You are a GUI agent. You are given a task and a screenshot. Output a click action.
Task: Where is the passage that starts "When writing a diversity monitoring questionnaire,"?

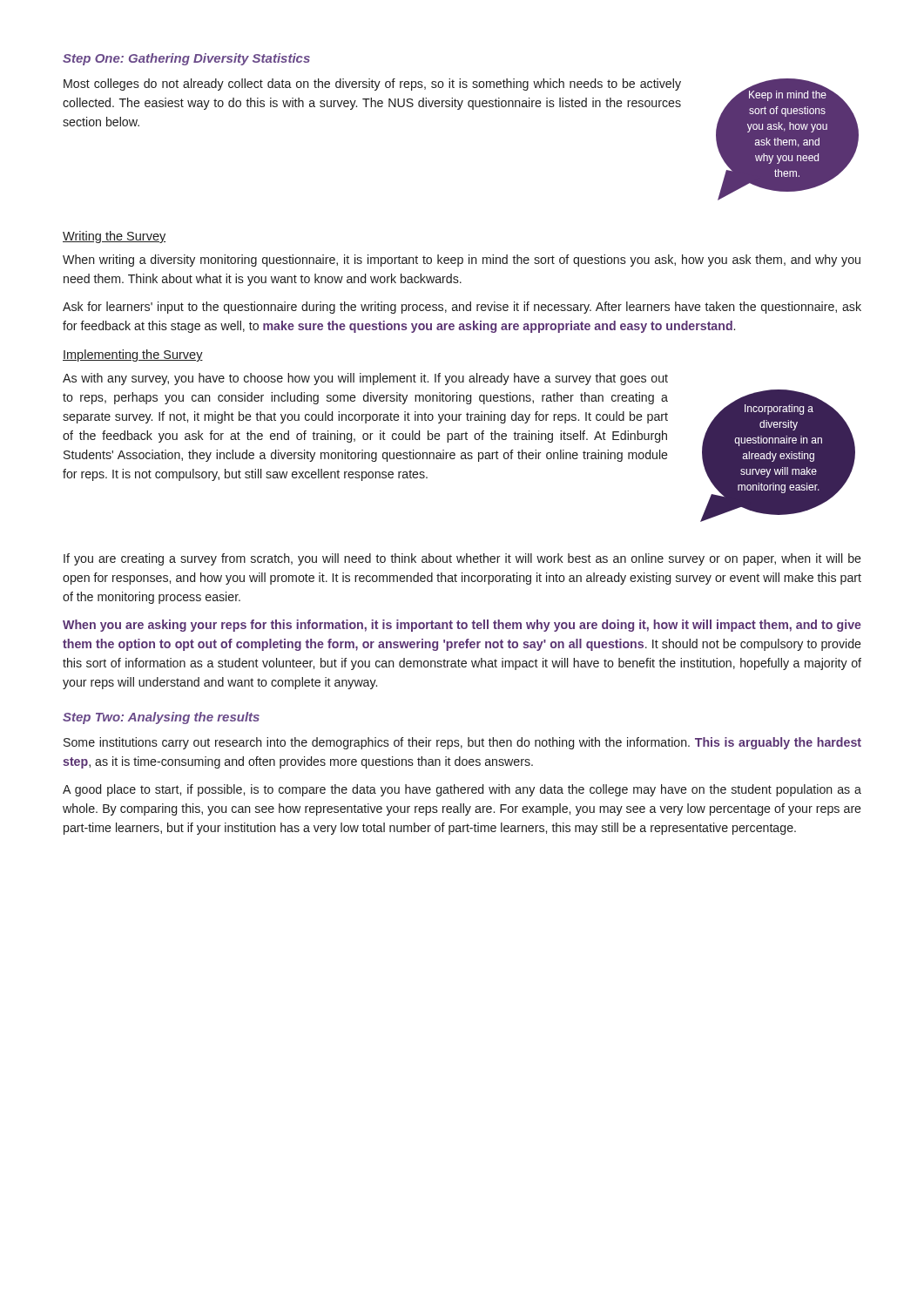point(462,269)
